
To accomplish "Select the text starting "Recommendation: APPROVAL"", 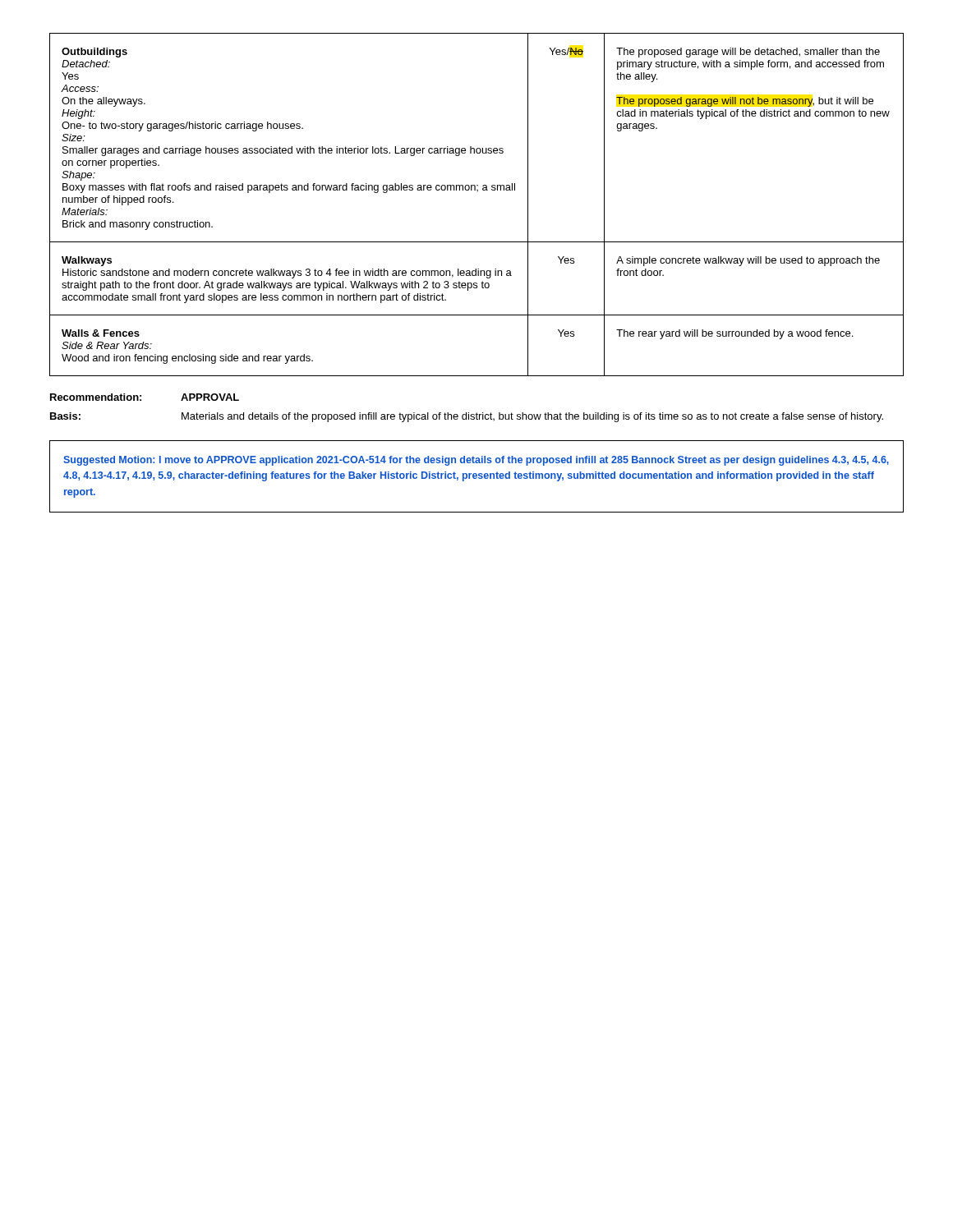I will (97, 396).
